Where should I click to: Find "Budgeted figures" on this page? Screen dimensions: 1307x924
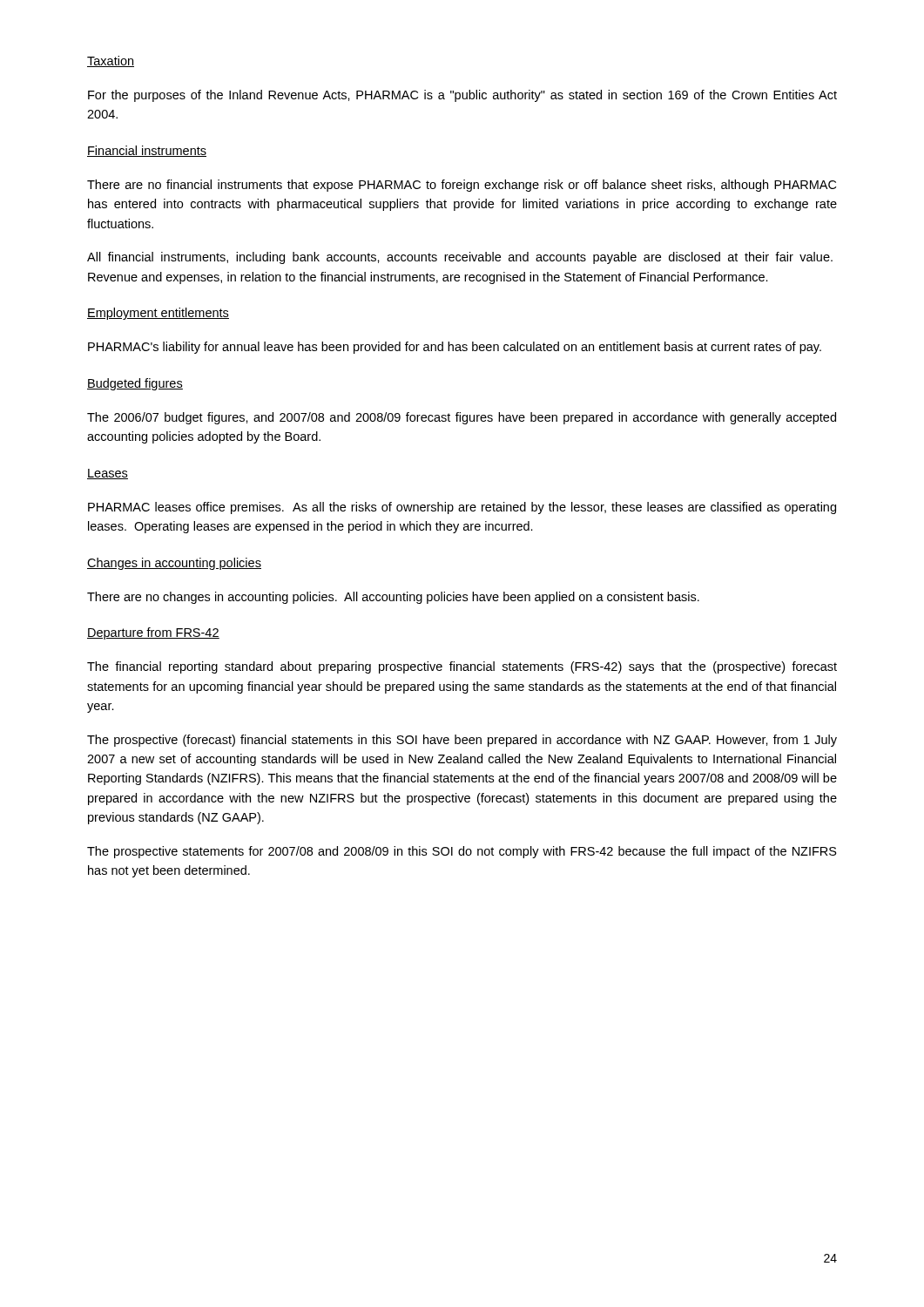pos(135,383)
